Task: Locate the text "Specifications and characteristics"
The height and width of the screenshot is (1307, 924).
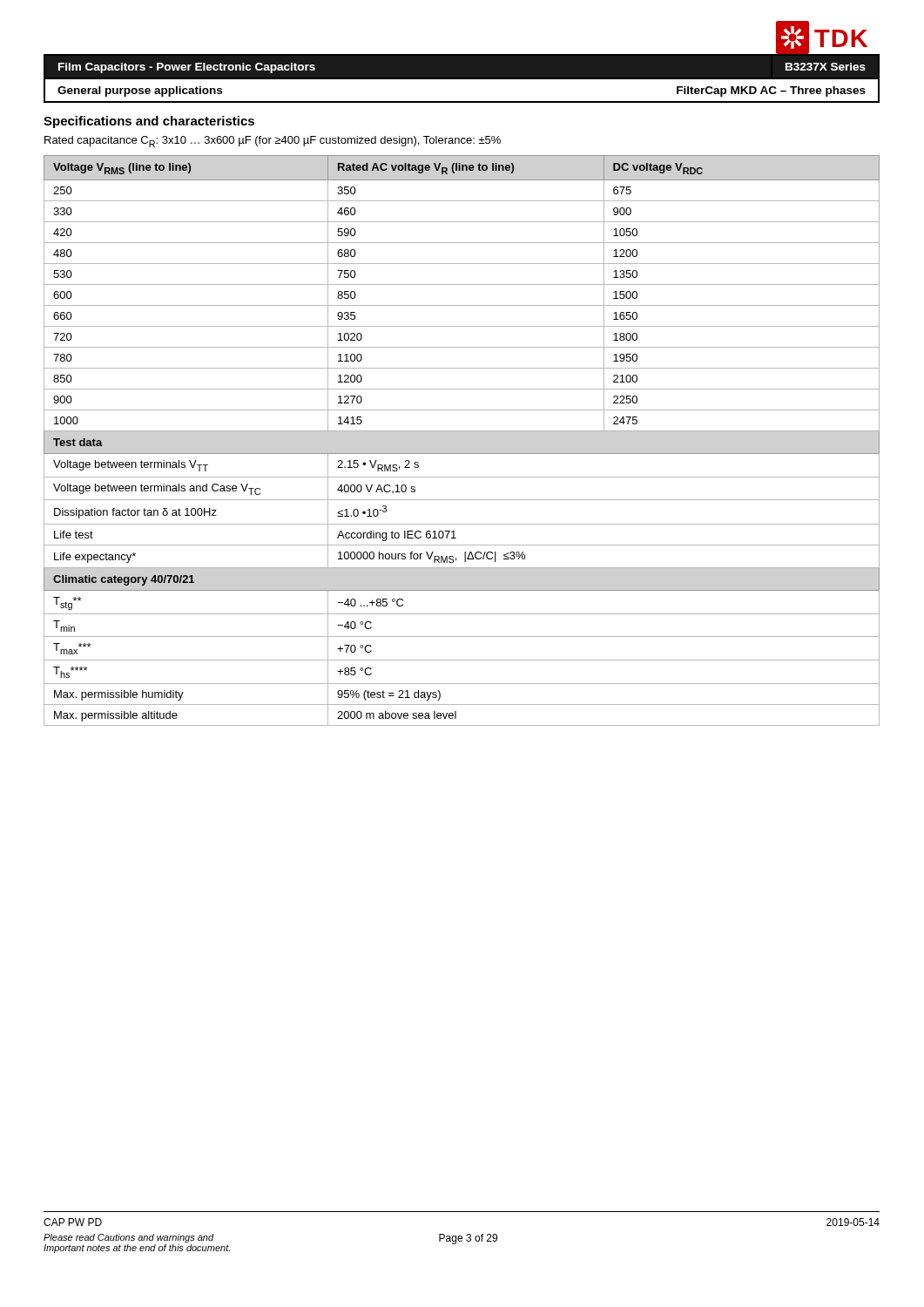Action: click(x=149, y=121)
